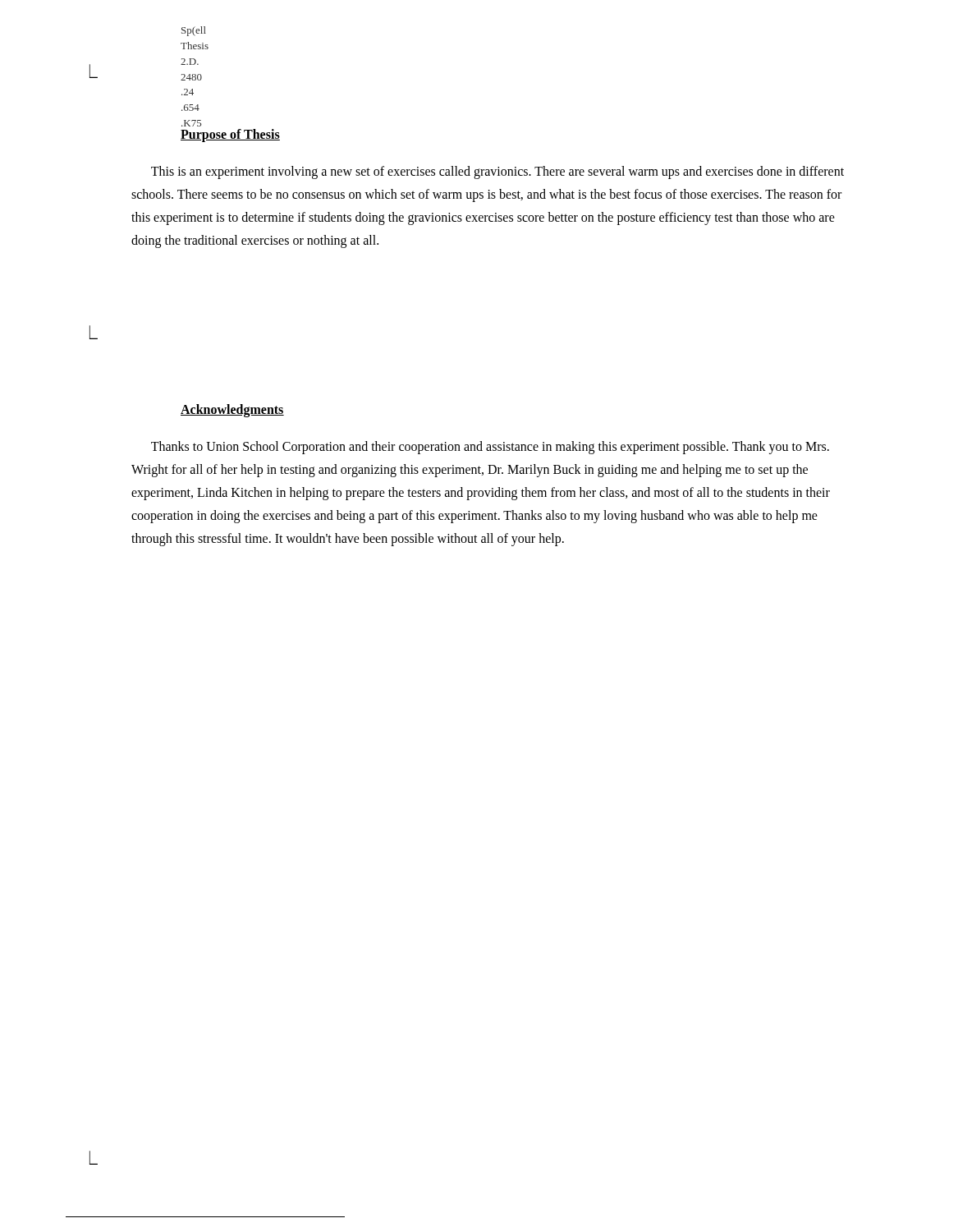
Task: Click the passage that begins "This is an"
Action: (x=488, y=206)
